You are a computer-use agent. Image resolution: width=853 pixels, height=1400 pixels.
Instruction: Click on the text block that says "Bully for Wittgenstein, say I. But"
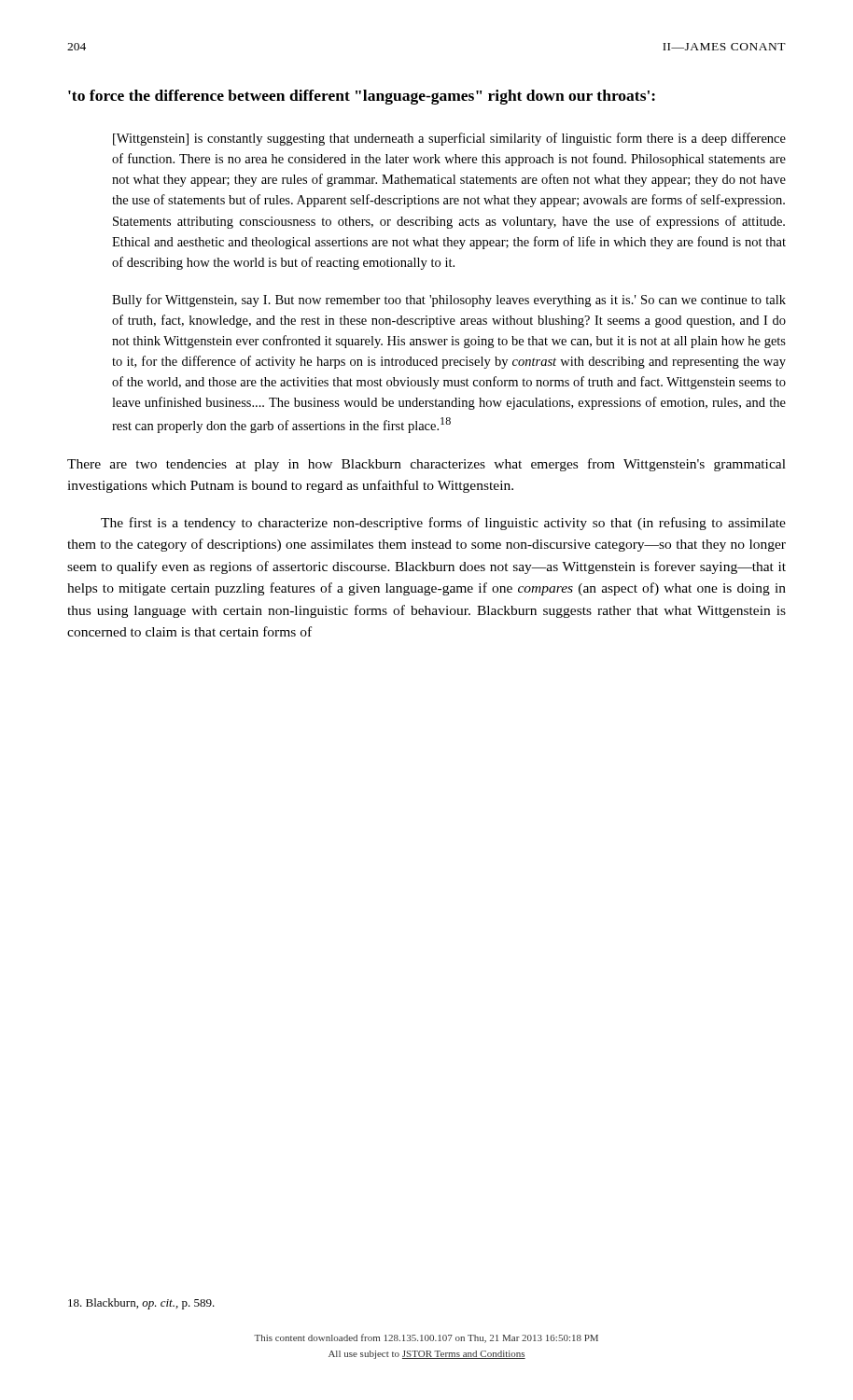coord(449,362)
